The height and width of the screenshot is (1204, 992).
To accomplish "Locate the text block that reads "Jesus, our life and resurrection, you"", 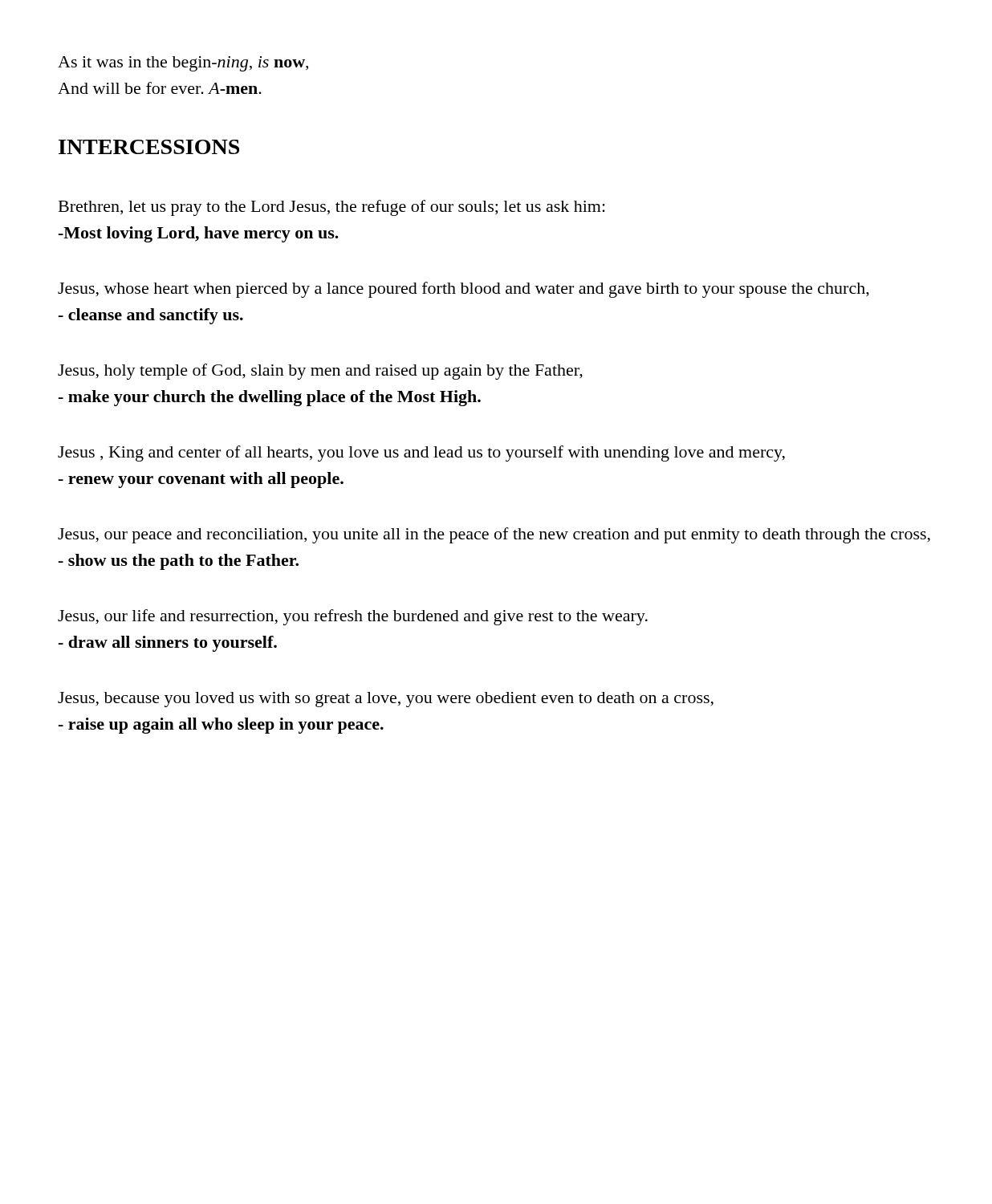I will [x=353, y=628].
